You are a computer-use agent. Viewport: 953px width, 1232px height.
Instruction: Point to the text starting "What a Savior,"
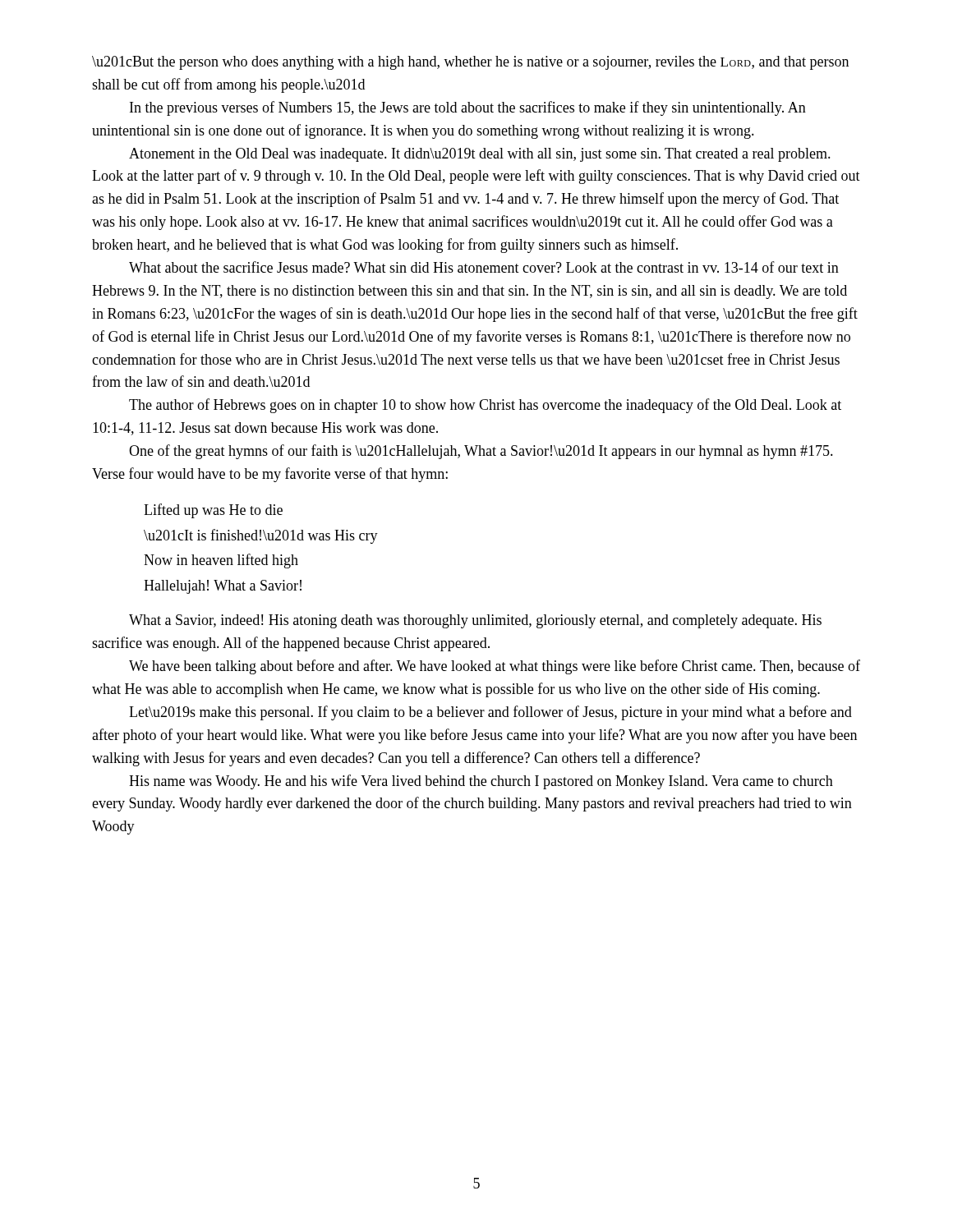476,724
